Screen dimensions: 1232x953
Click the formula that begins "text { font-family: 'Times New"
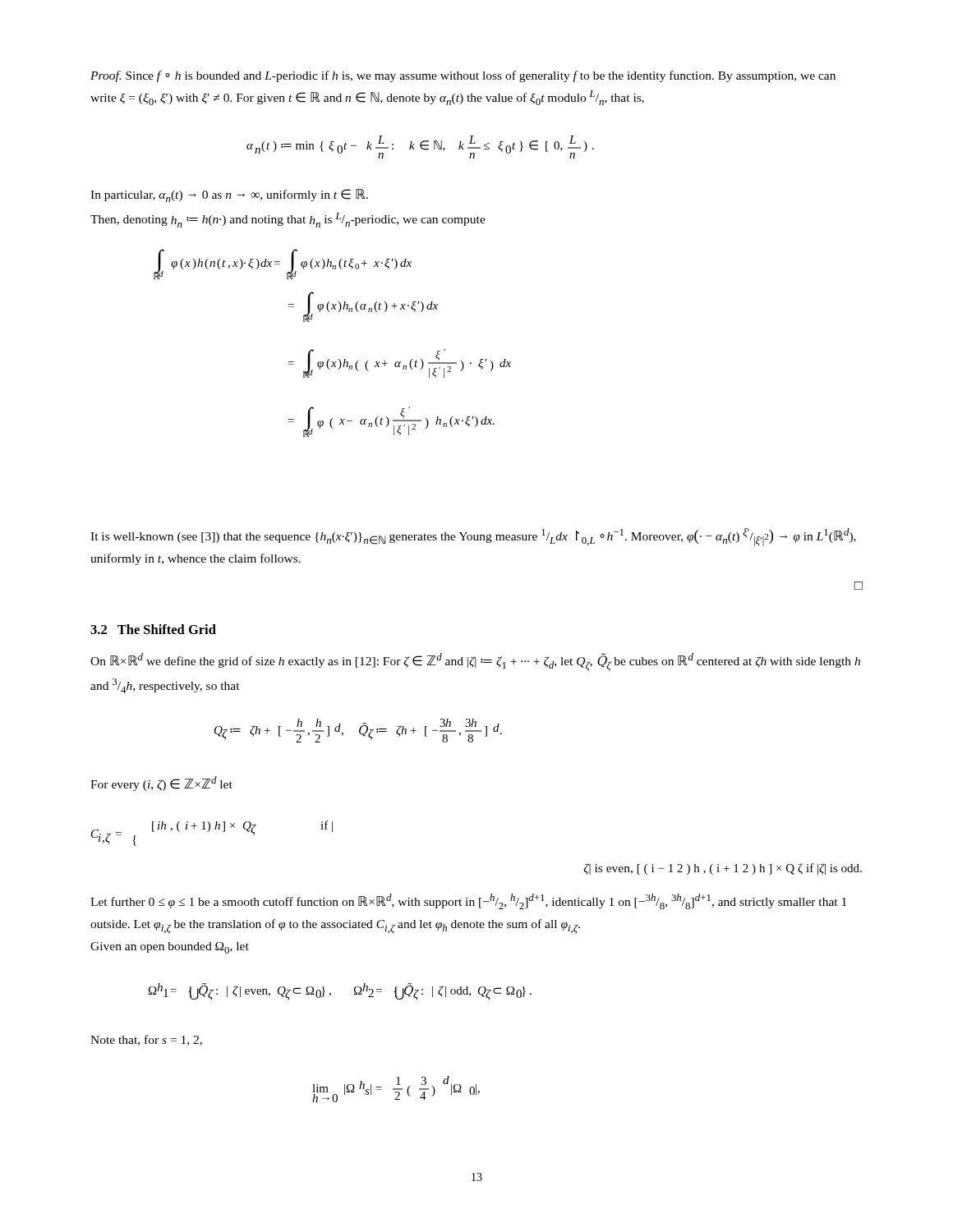pos(476,375)
